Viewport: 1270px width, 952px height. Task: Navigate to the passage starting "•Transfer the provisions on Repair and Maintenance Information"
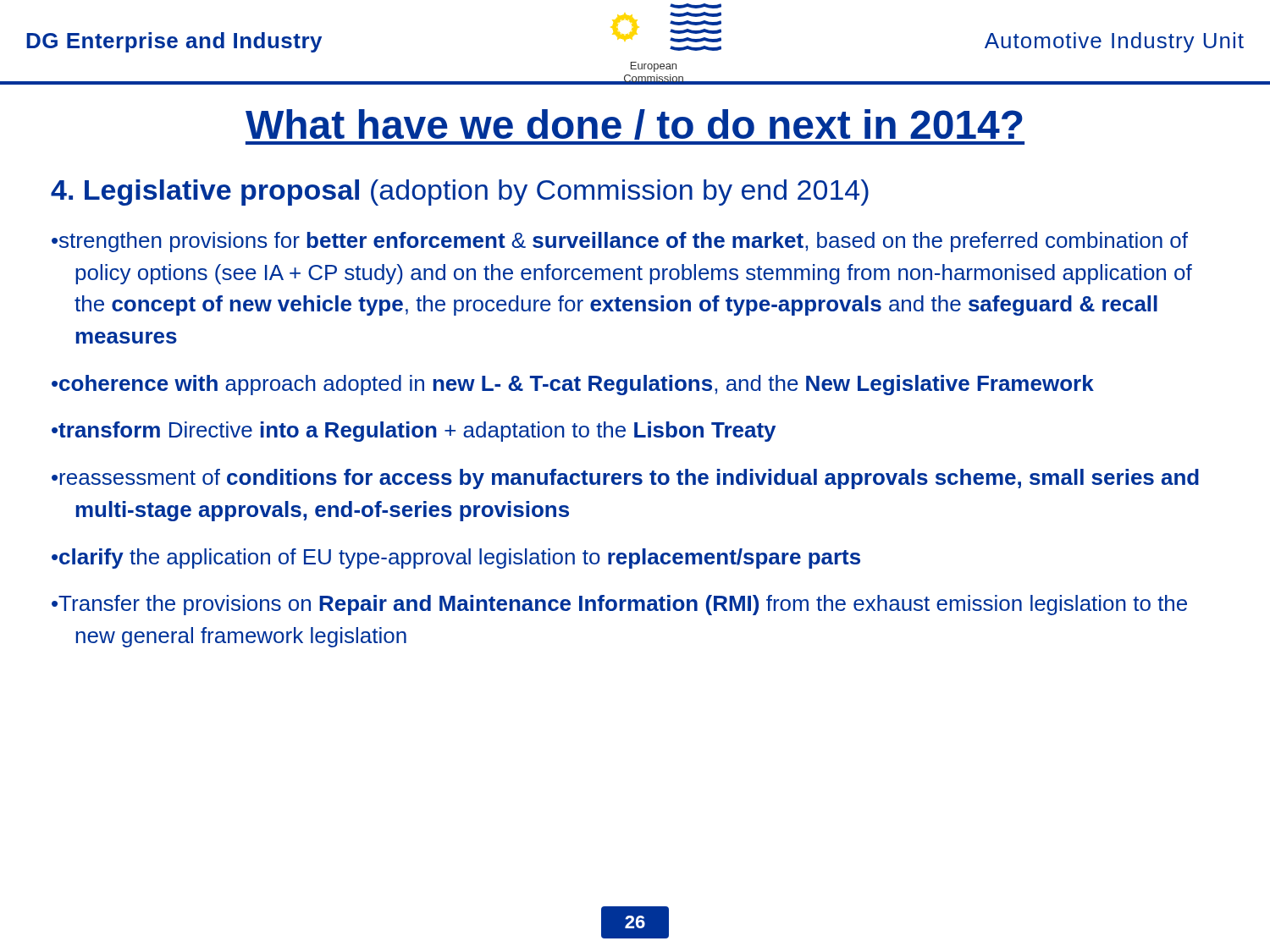pos(619,619)
